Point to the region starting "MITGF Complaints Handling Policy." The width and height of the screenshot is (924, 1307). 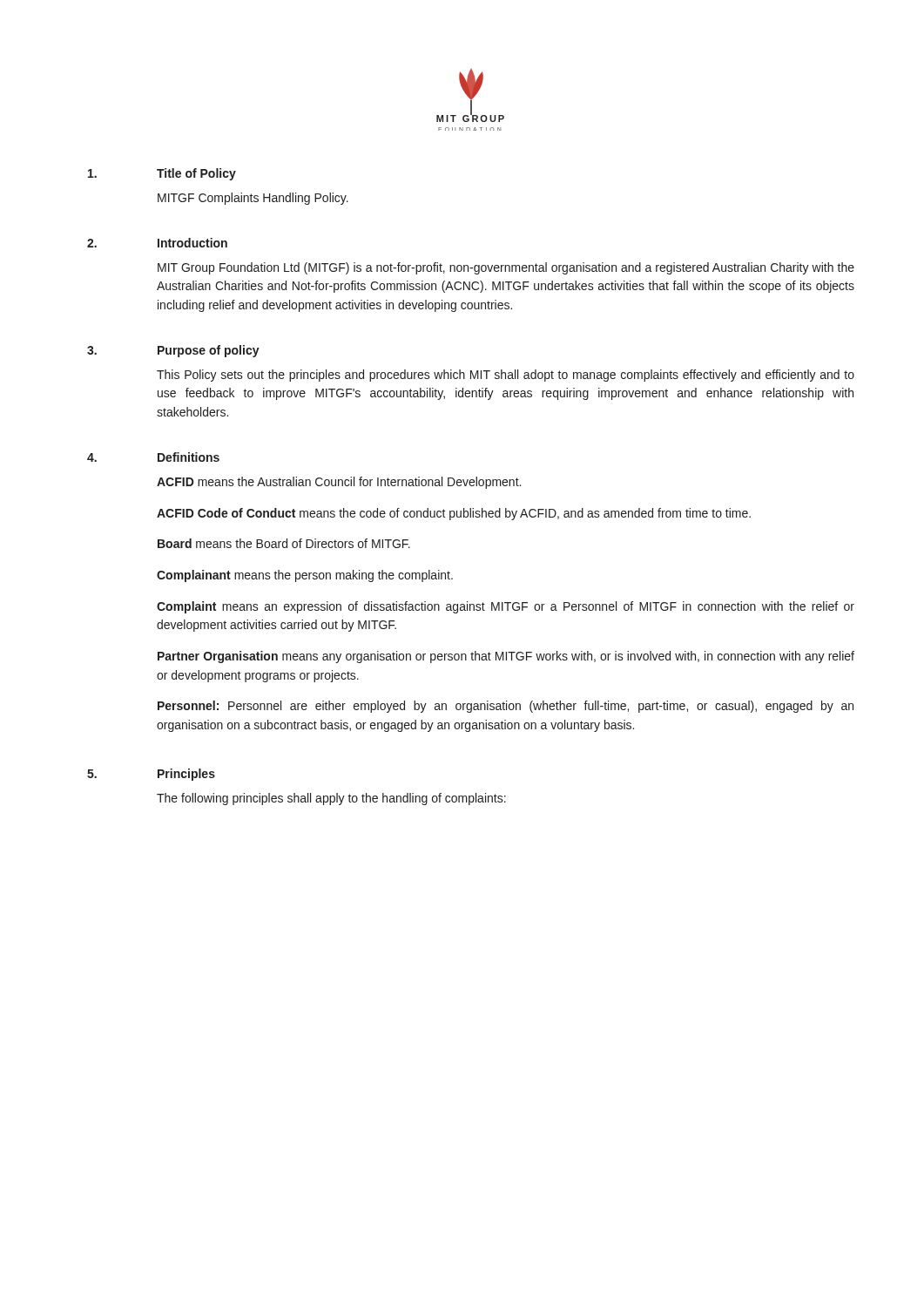253,198
